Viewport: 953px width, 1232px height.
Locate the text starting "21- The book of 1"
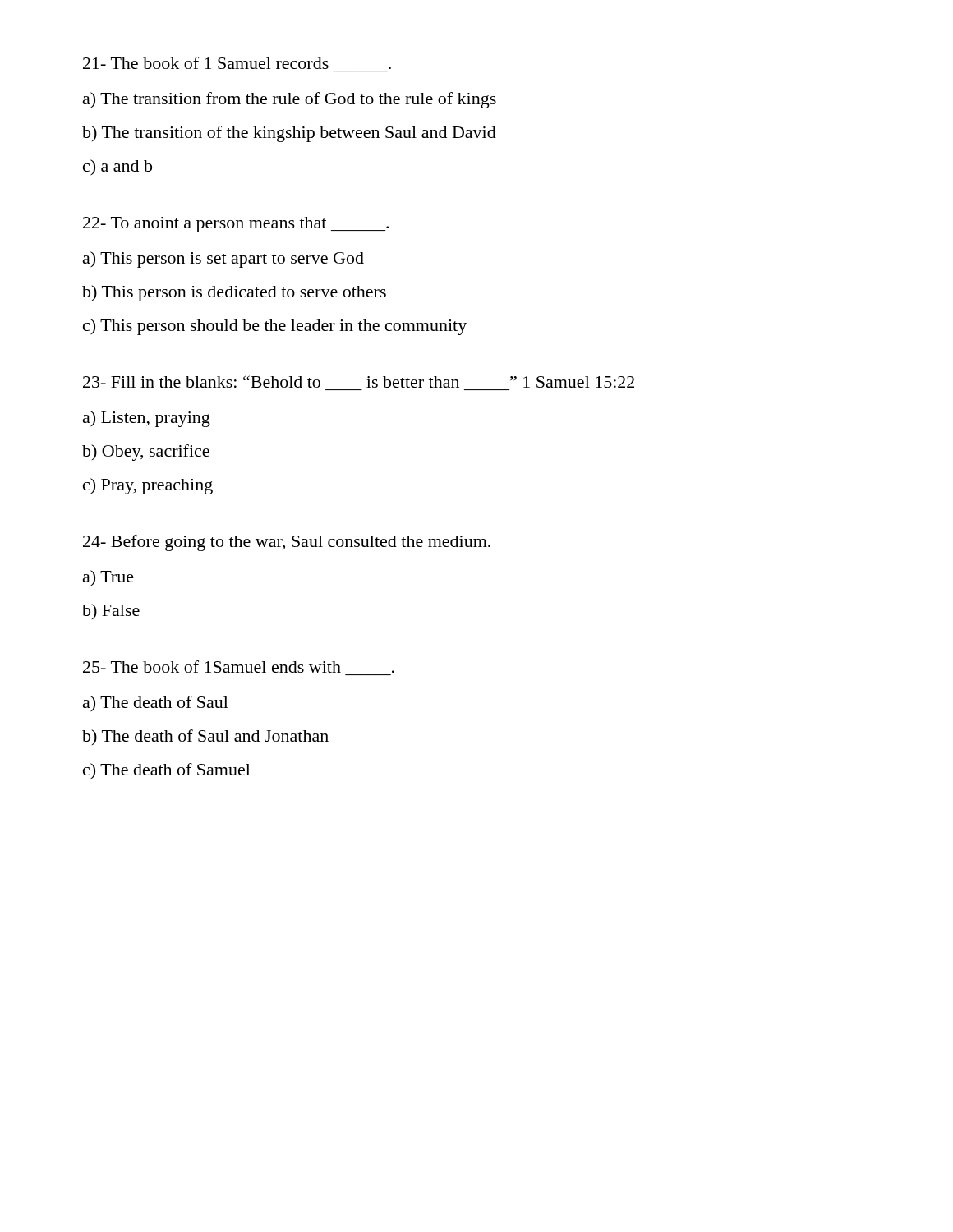coord(237,63)
